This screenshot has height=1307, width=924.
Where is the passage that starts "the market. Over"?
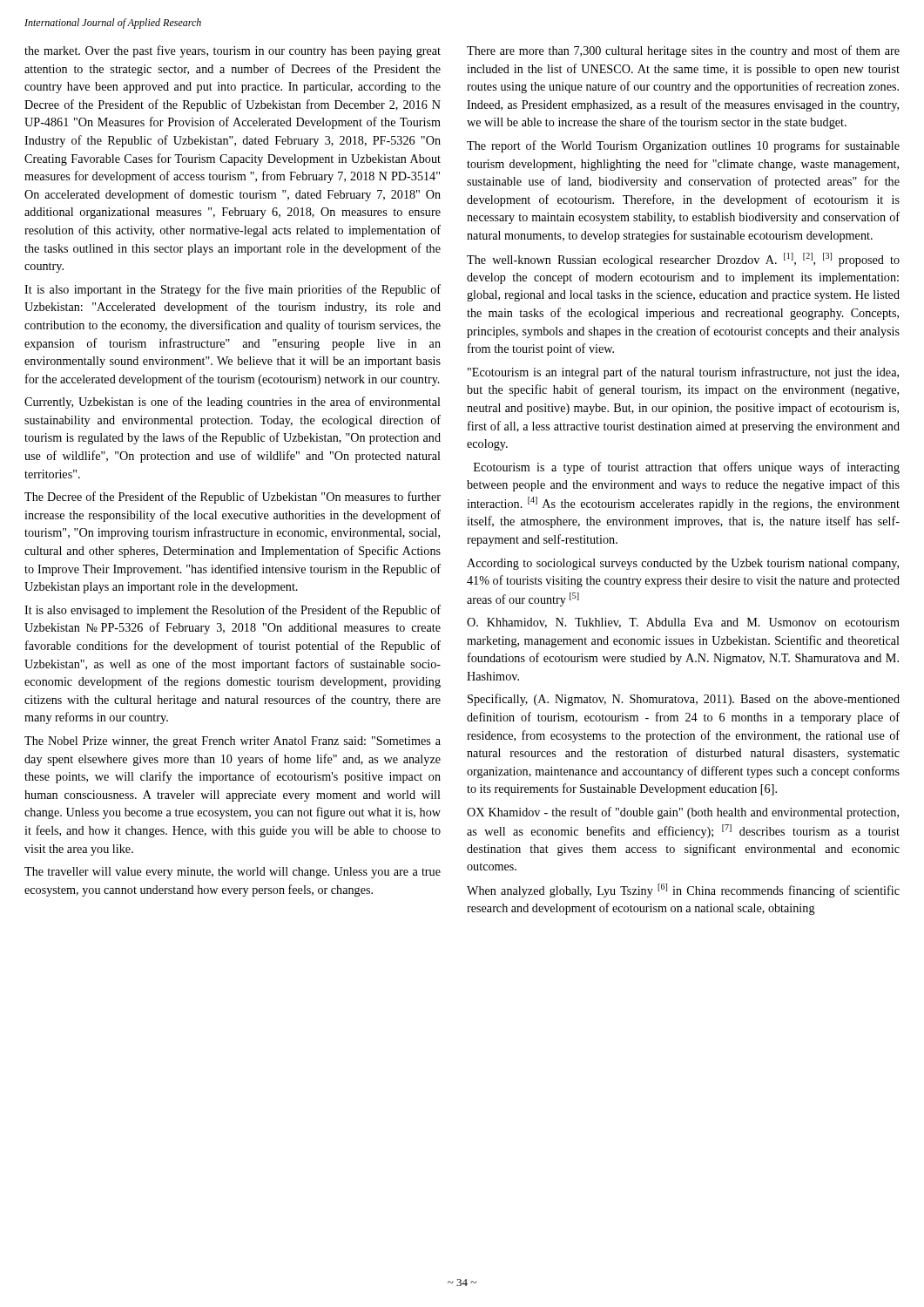tap(233, 158)
